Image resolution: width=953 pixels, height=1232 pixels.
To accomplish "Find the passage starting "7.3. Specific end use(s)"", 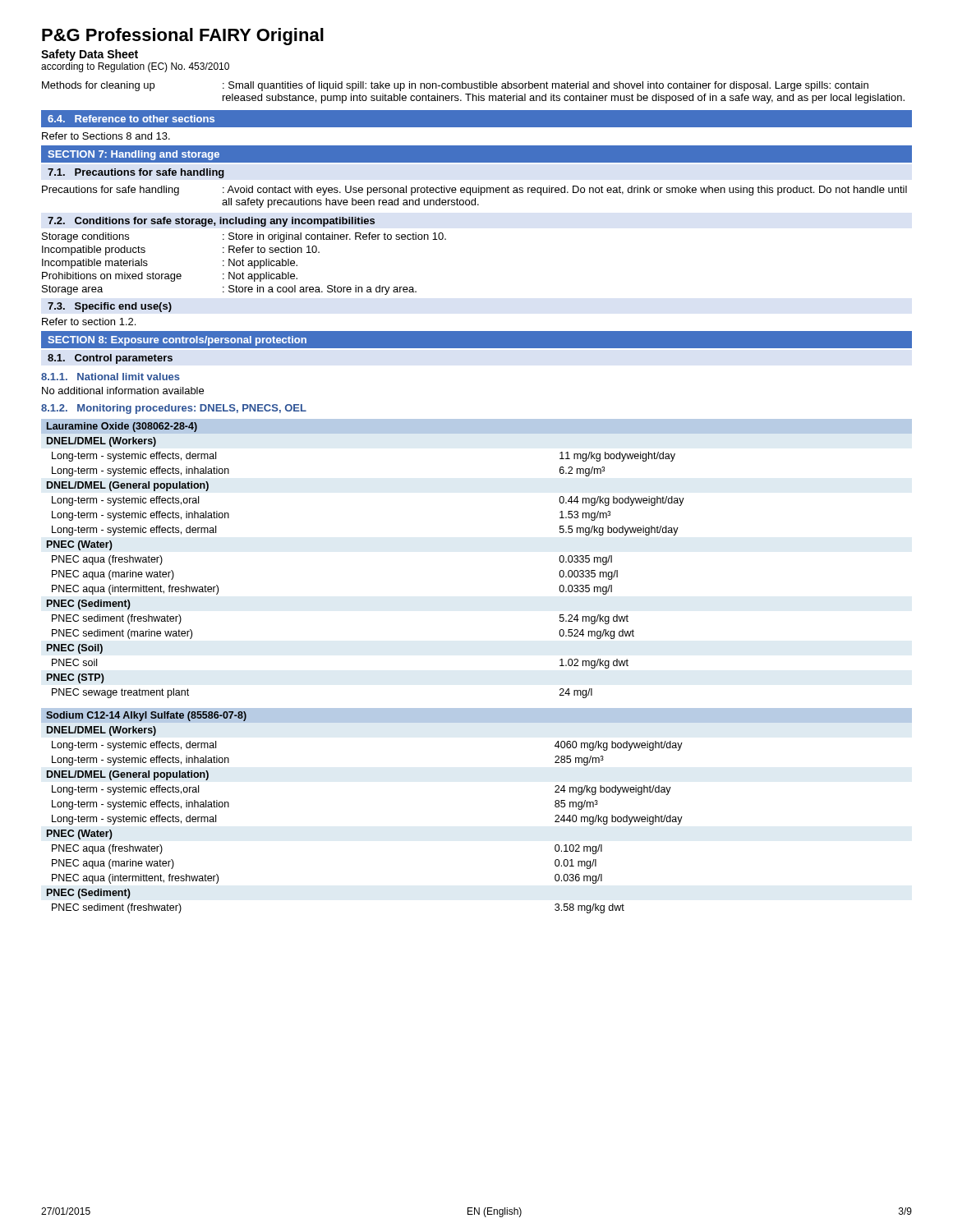I will coord(110,306).
